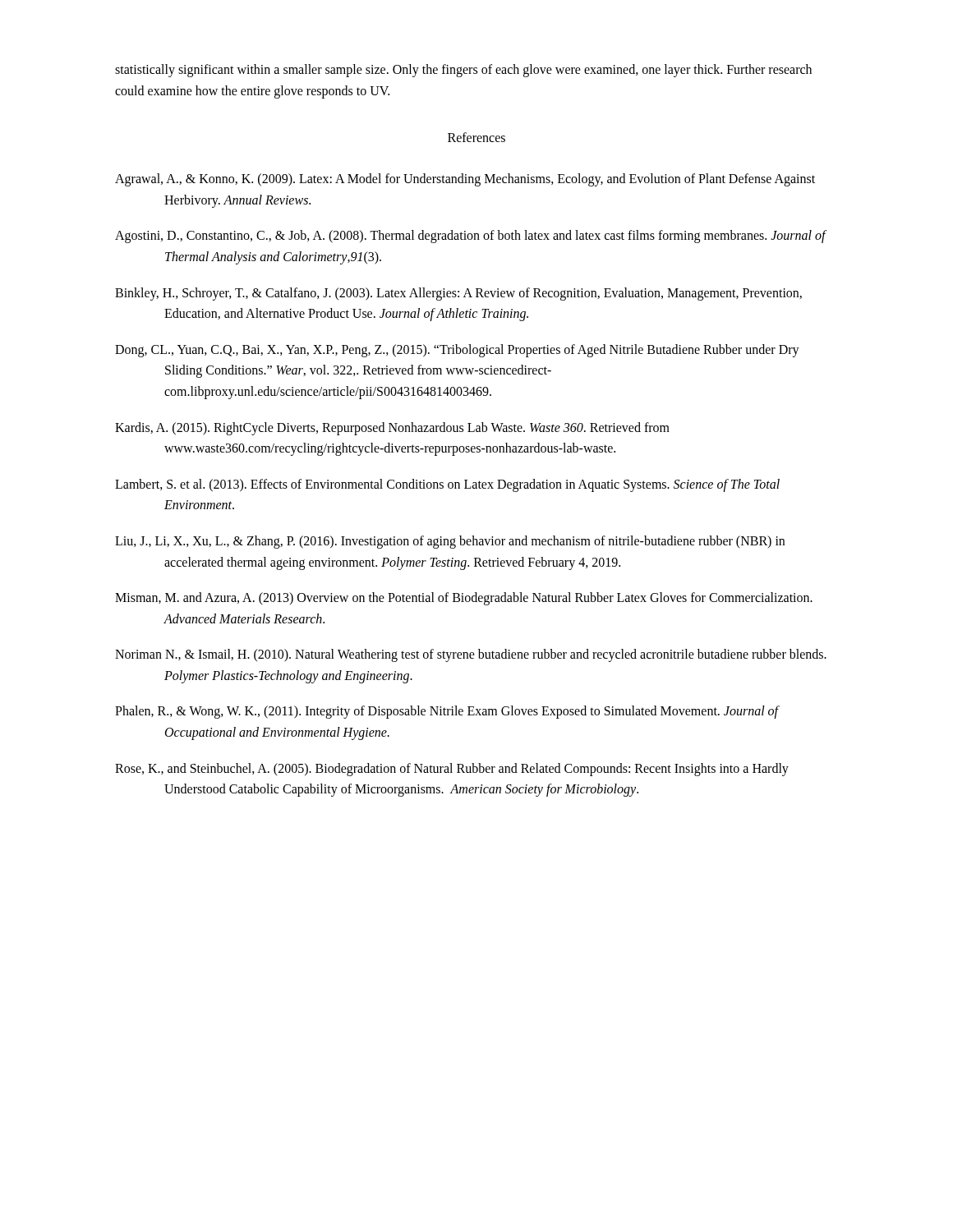Find the block on this page that starts "Dong, CL., Yuan, C.Q.,"
Image resolution: width=953 pixels, height=1232 pixels.
tap(457, 370)
